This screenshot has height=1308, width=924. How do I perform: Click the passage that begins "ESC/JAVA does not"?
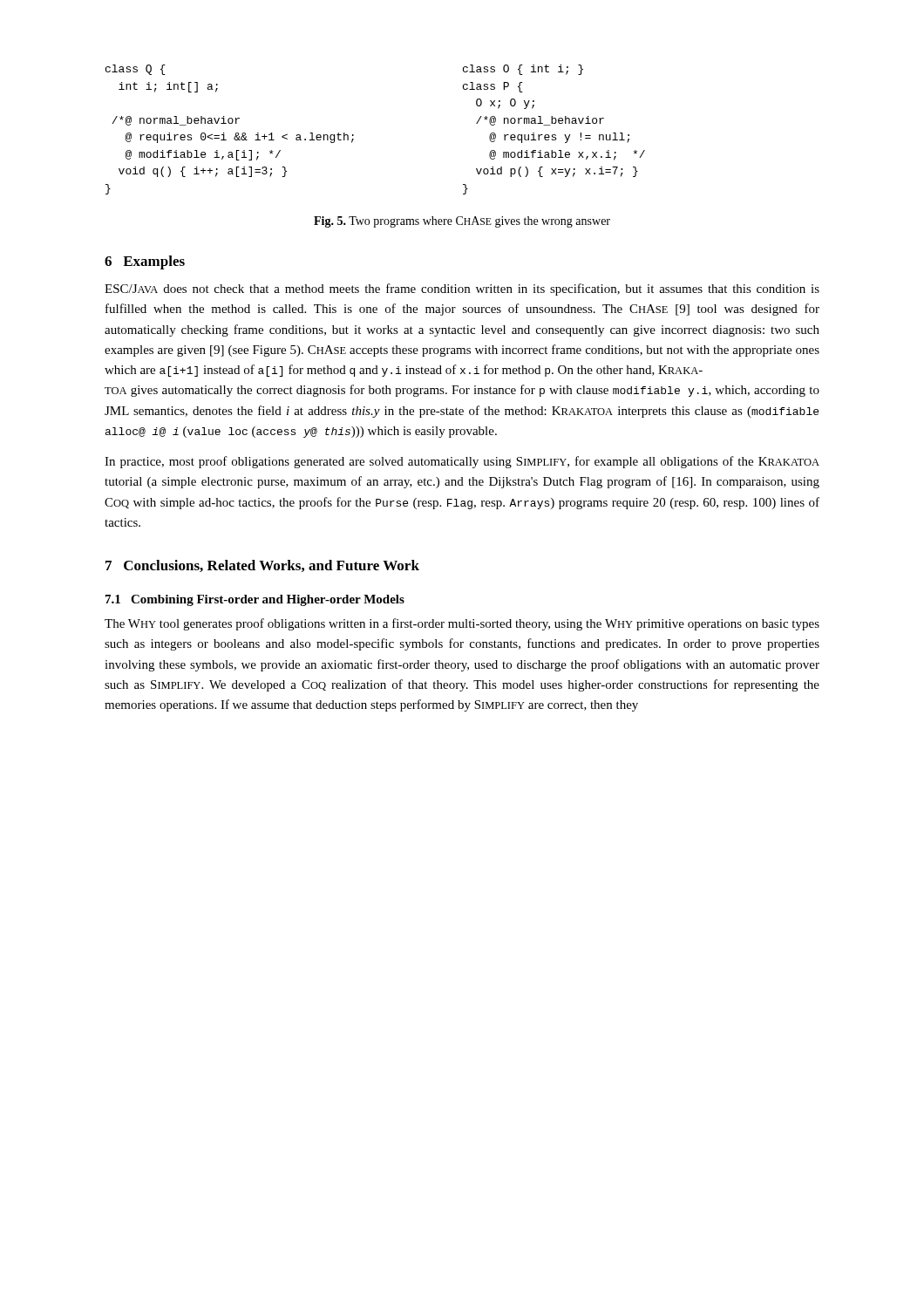tap(462, 360)
